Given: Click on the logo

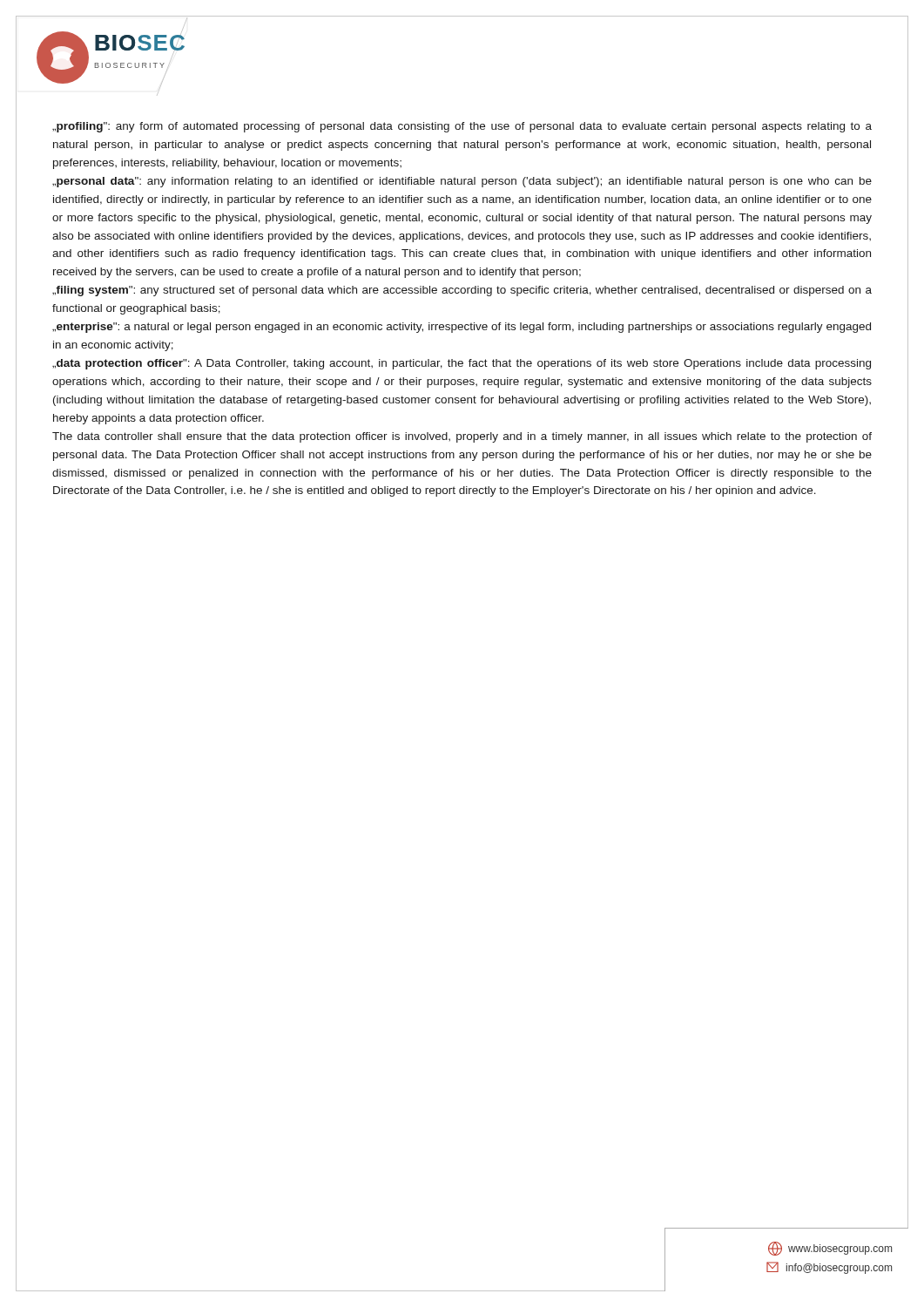Looking at the screenshot, I should click(x=118, y=63).
